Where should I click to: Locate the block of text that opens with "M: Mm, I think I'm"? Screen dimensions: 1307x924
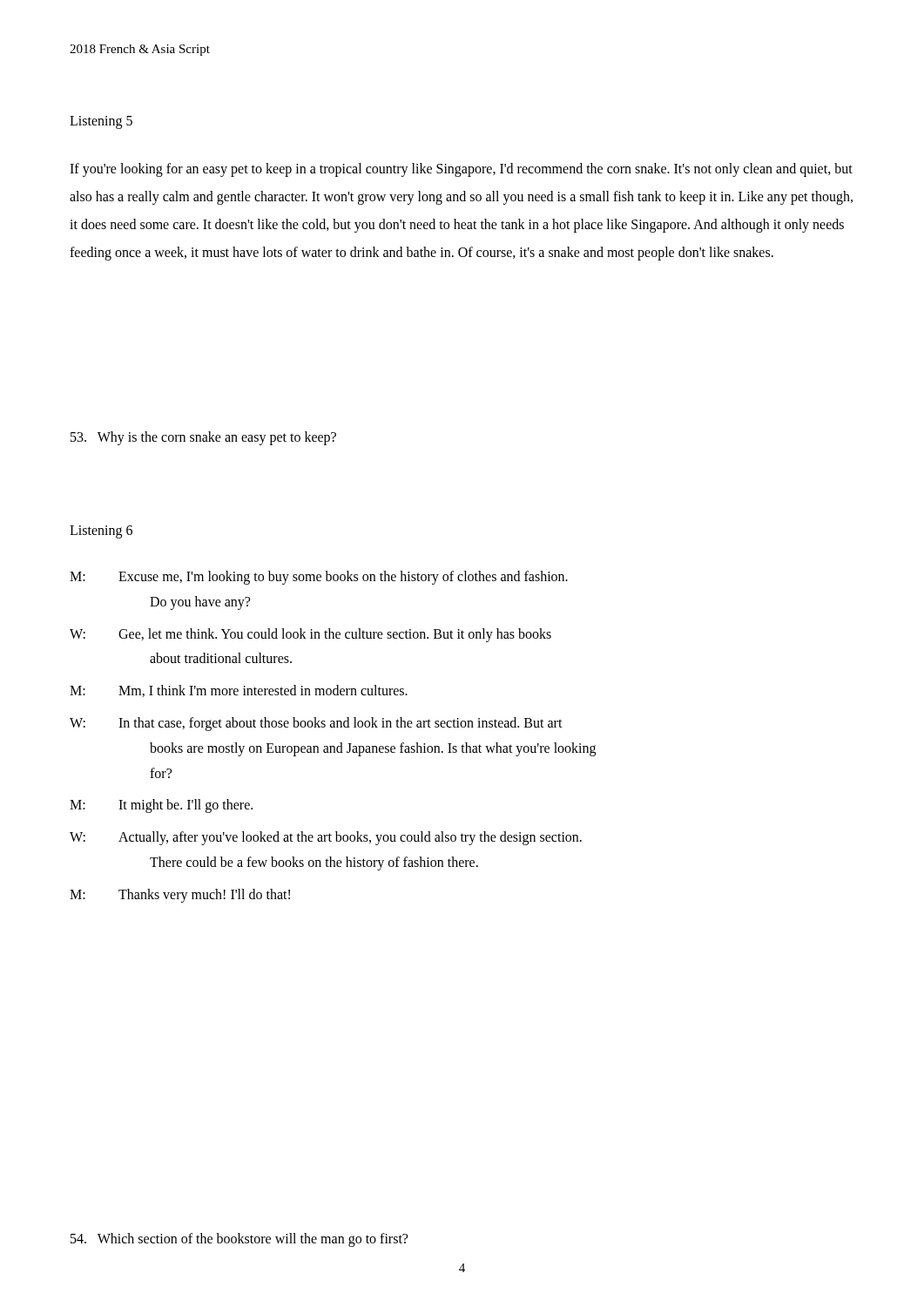[x=239, y=691]
